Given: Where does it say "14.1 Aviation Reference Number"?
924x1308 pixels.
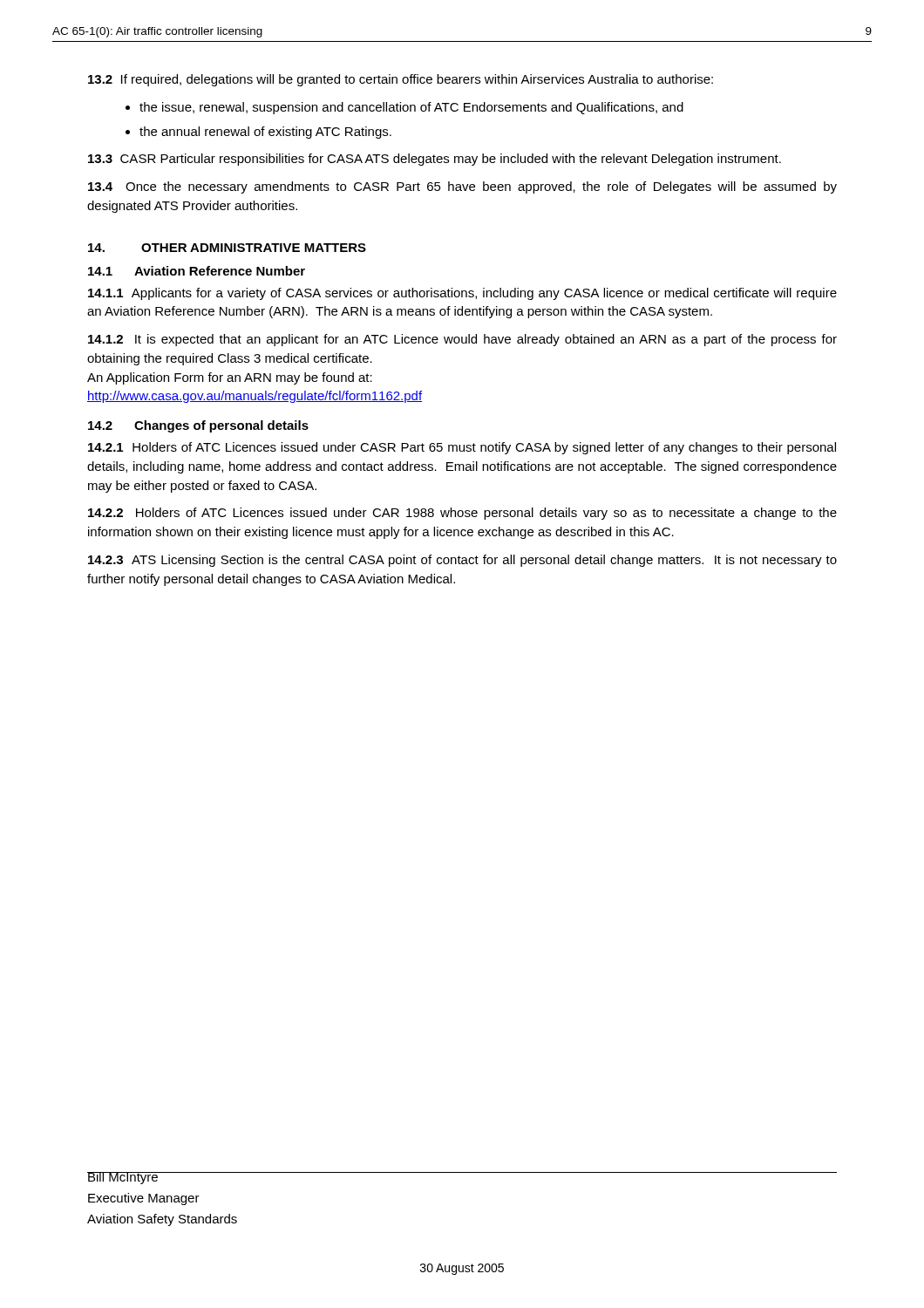Looking at the screenshot, I should tap(196, 270).
